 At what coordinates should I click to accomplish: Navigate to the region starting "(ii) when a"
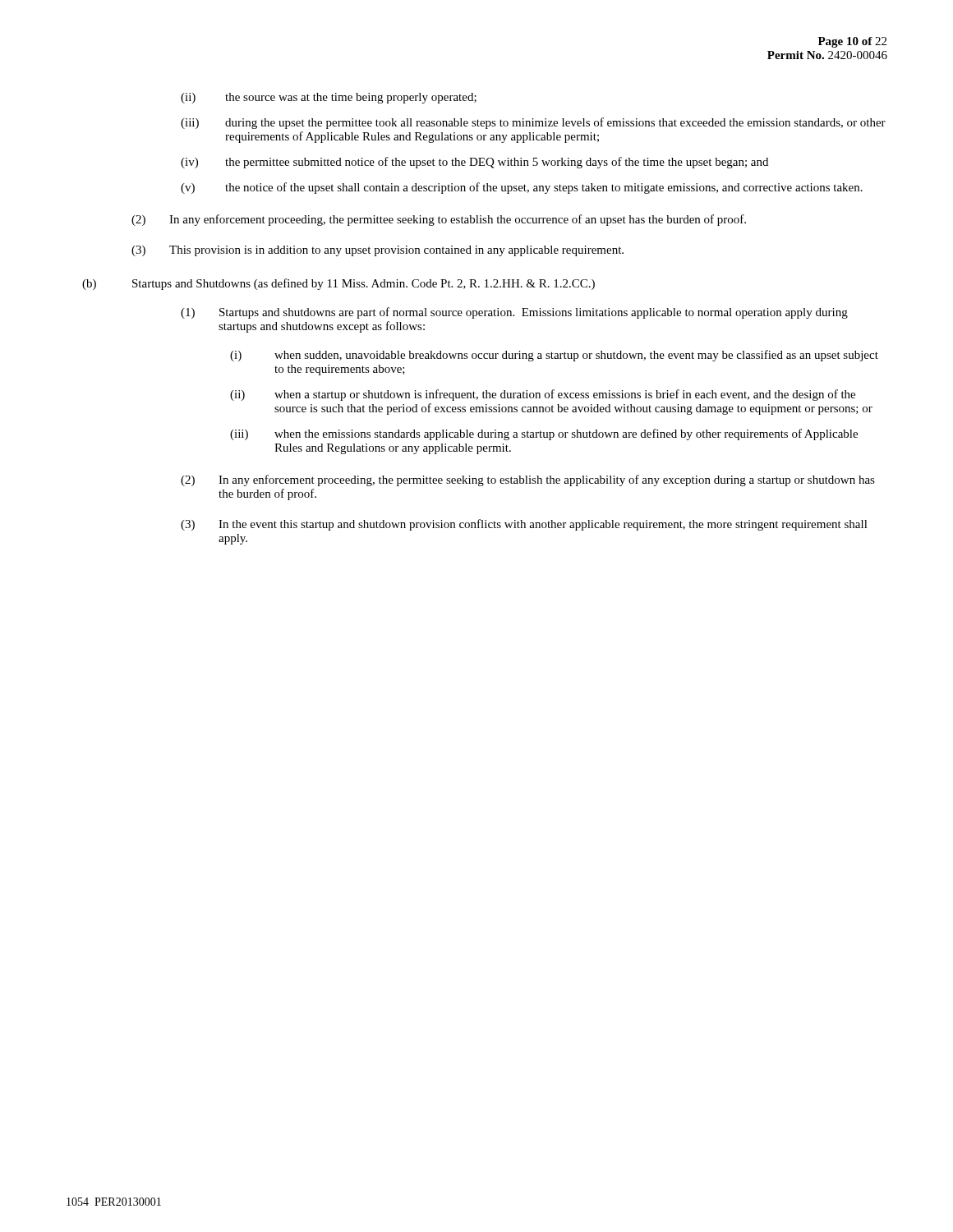559,402
